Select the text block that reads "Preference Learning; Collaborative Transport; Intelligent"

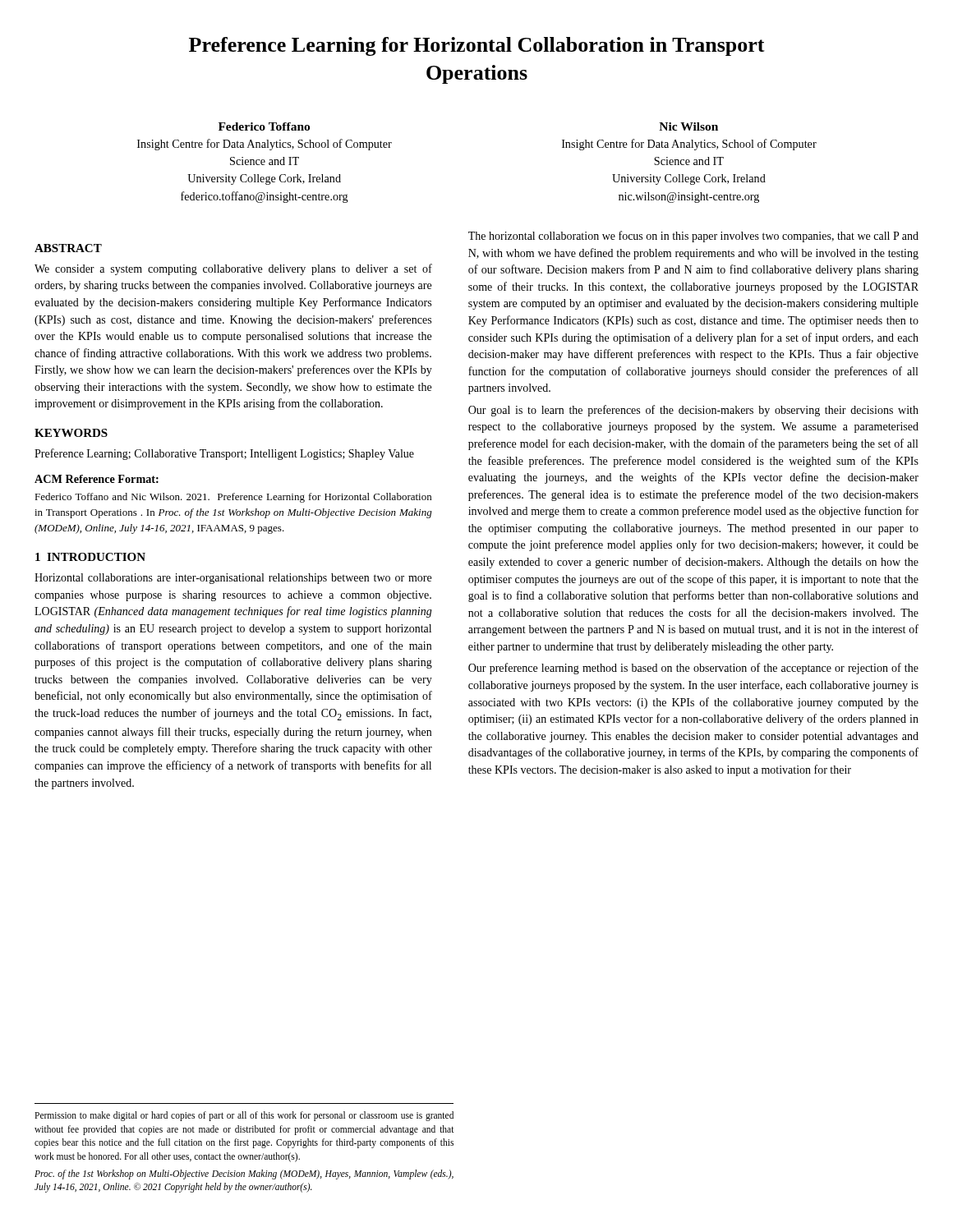tap(224, 454)
